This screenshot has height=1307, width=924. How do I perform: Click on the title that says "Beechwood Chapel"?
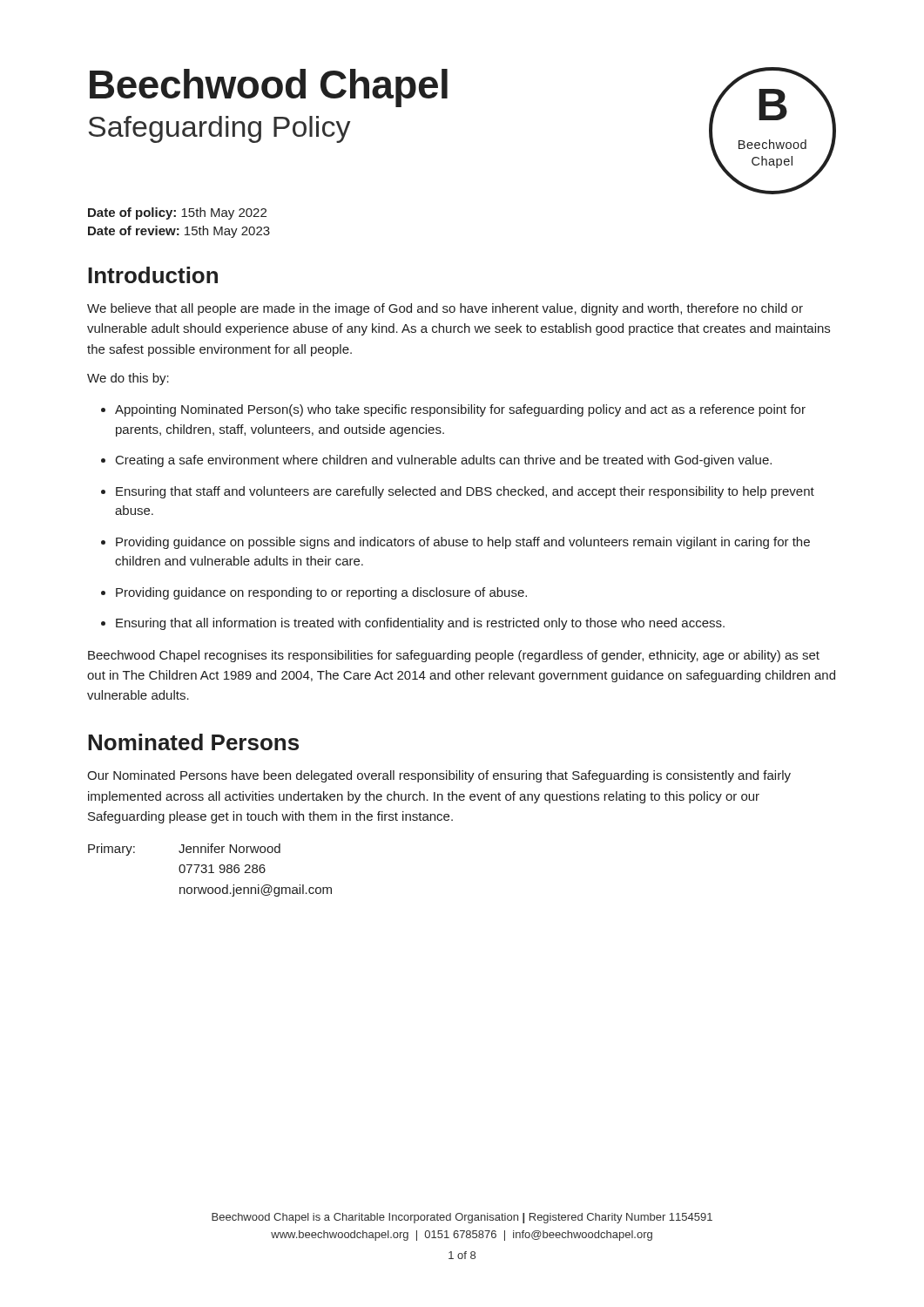(x=268, y=85)
